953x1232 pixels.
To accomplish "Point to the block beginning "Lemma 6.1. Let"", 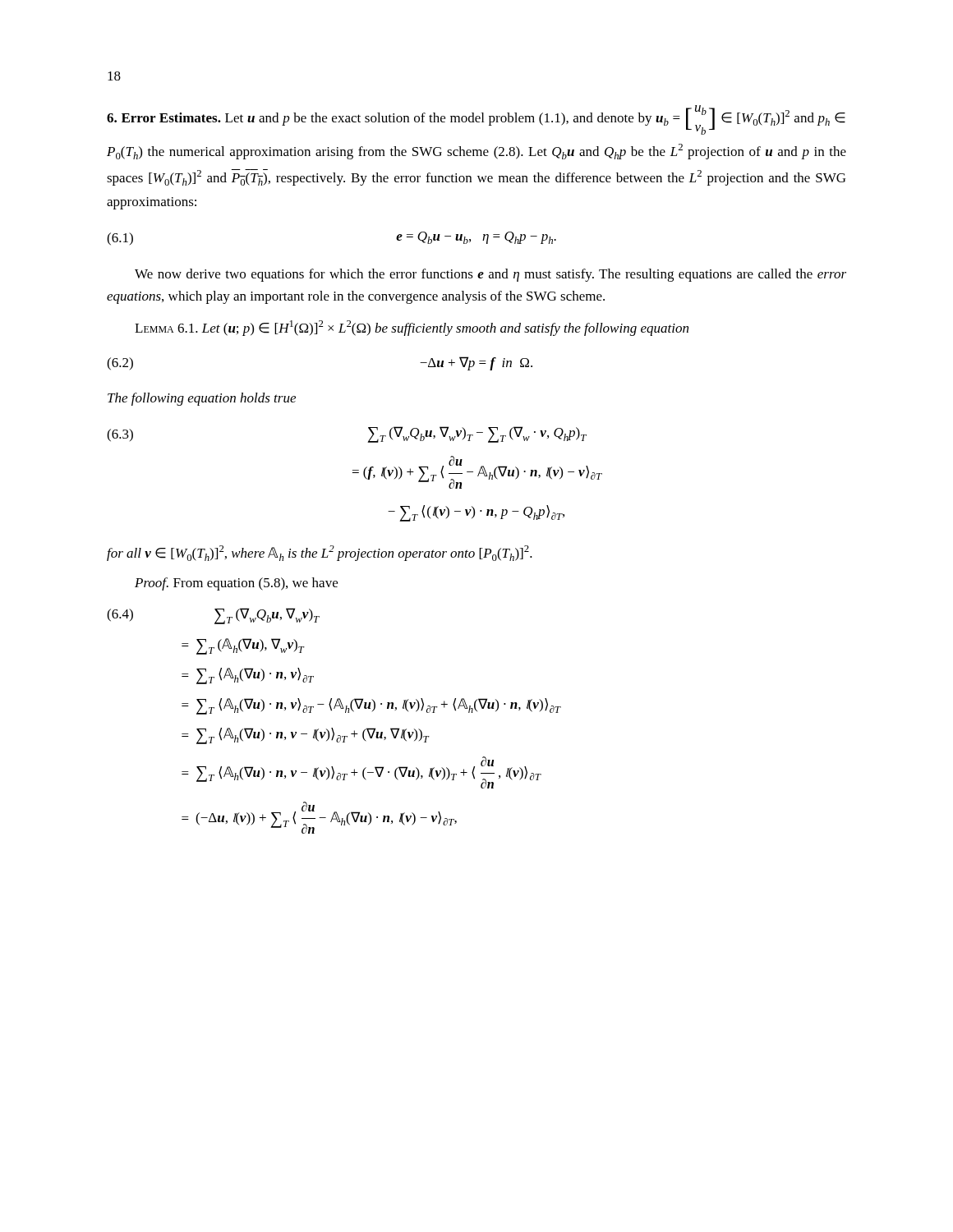I will point(412,327).
